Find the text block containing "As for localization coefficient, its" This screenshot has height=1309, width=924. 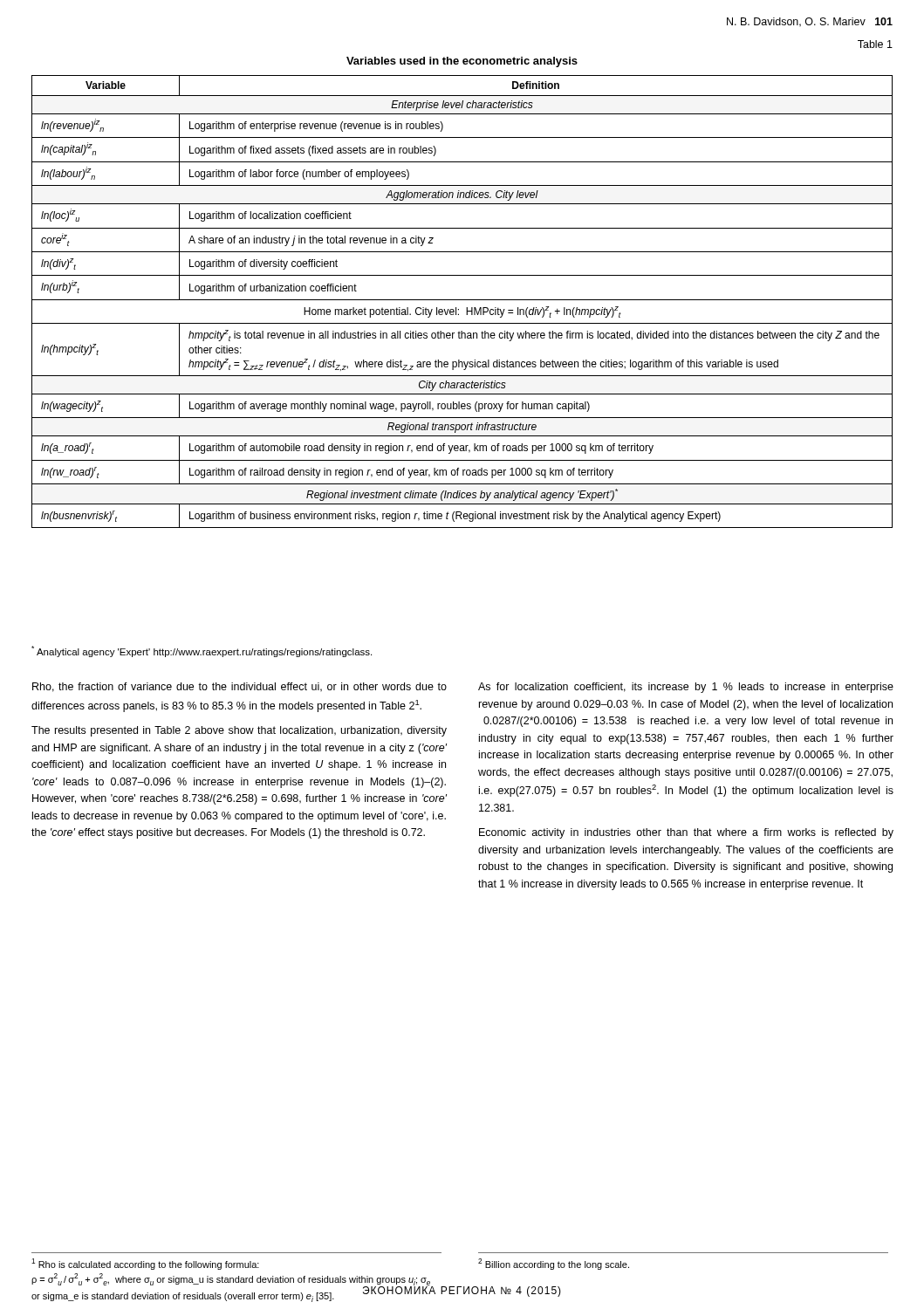tap(686, 747)
